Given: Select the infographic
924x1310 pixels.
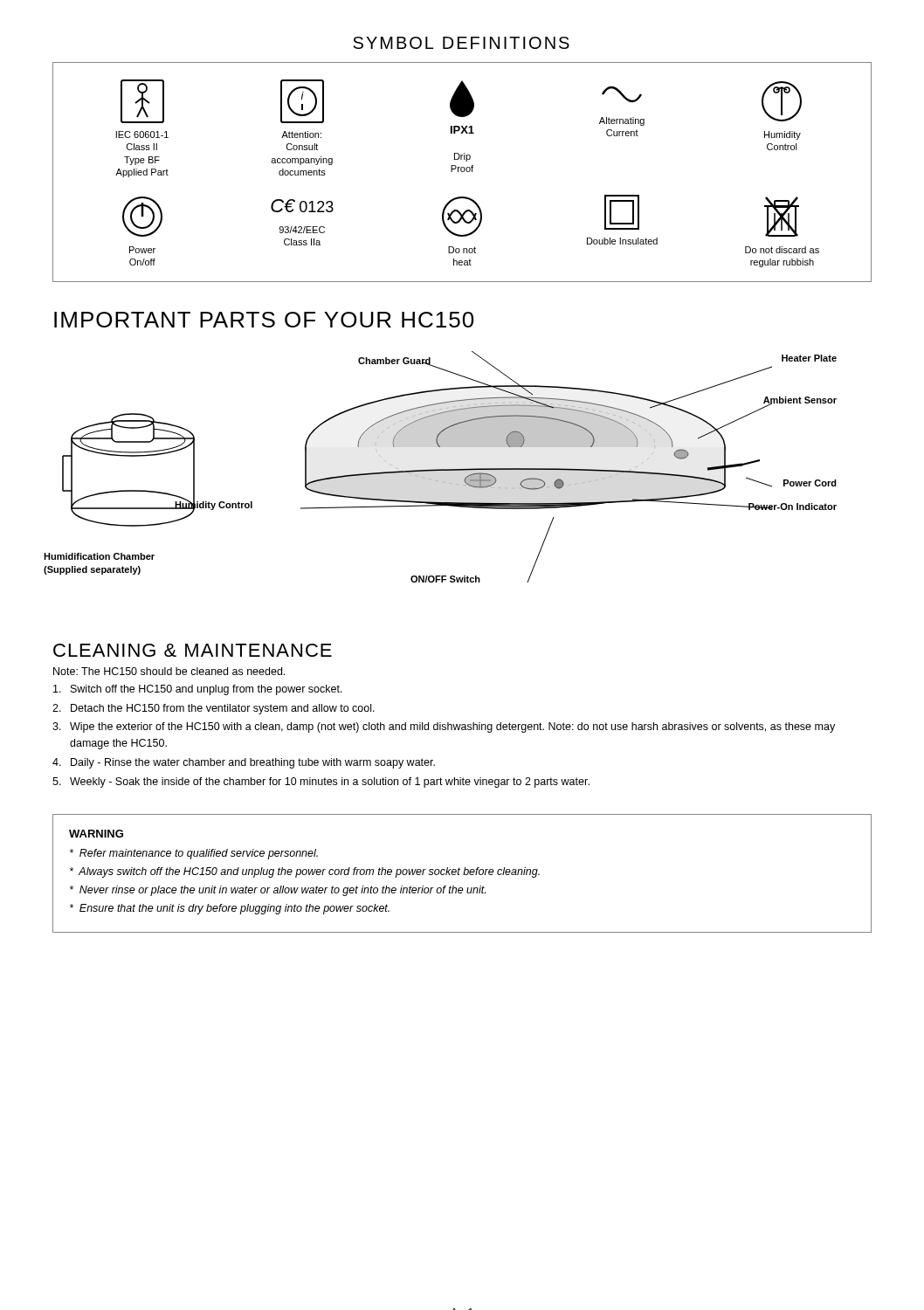Looking at the screenshot, I should click(x=462, y=172).
